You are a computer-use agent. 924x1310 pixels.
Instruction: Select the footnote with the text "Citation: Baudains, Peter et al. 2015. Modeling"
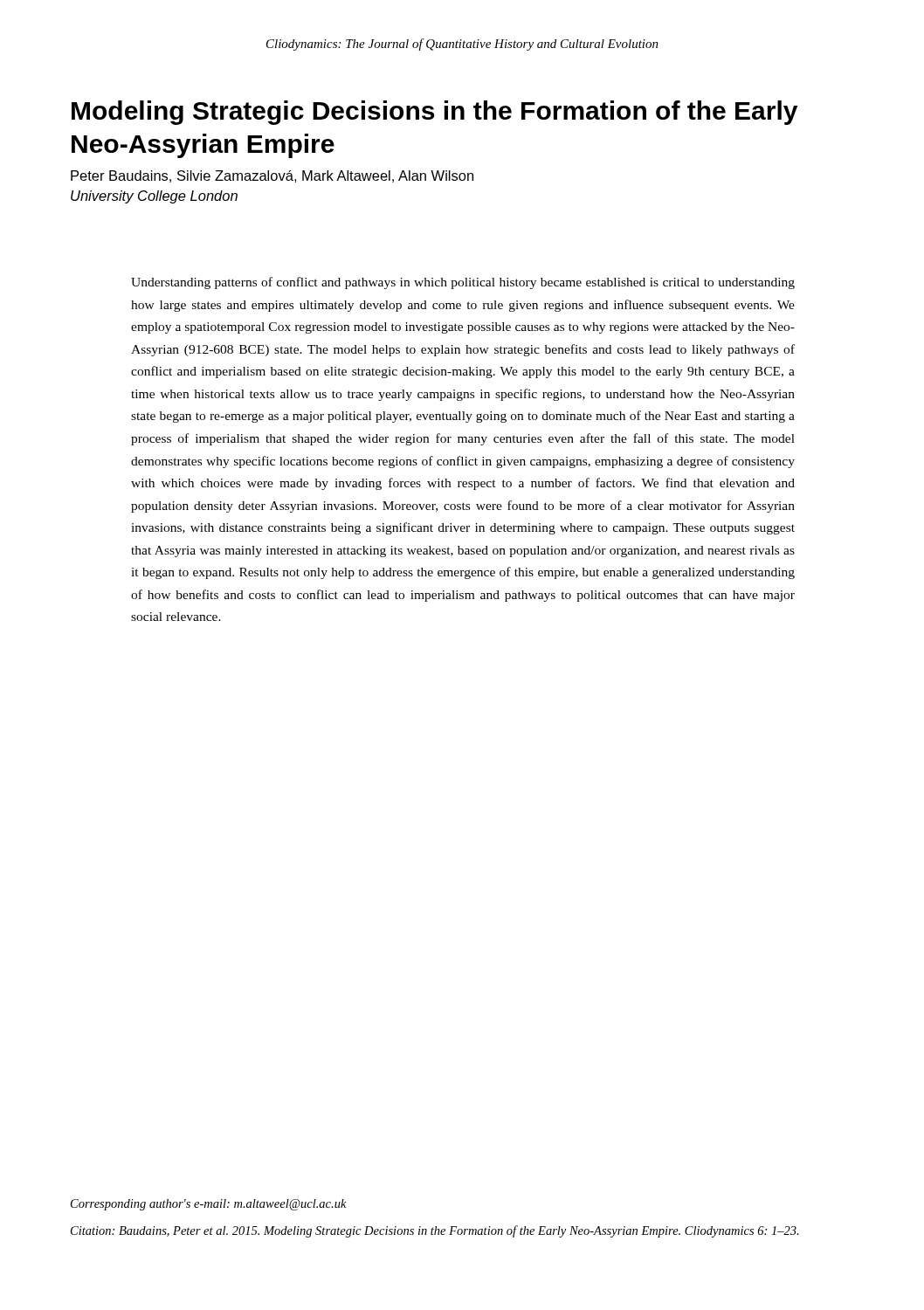point(435,1230)
